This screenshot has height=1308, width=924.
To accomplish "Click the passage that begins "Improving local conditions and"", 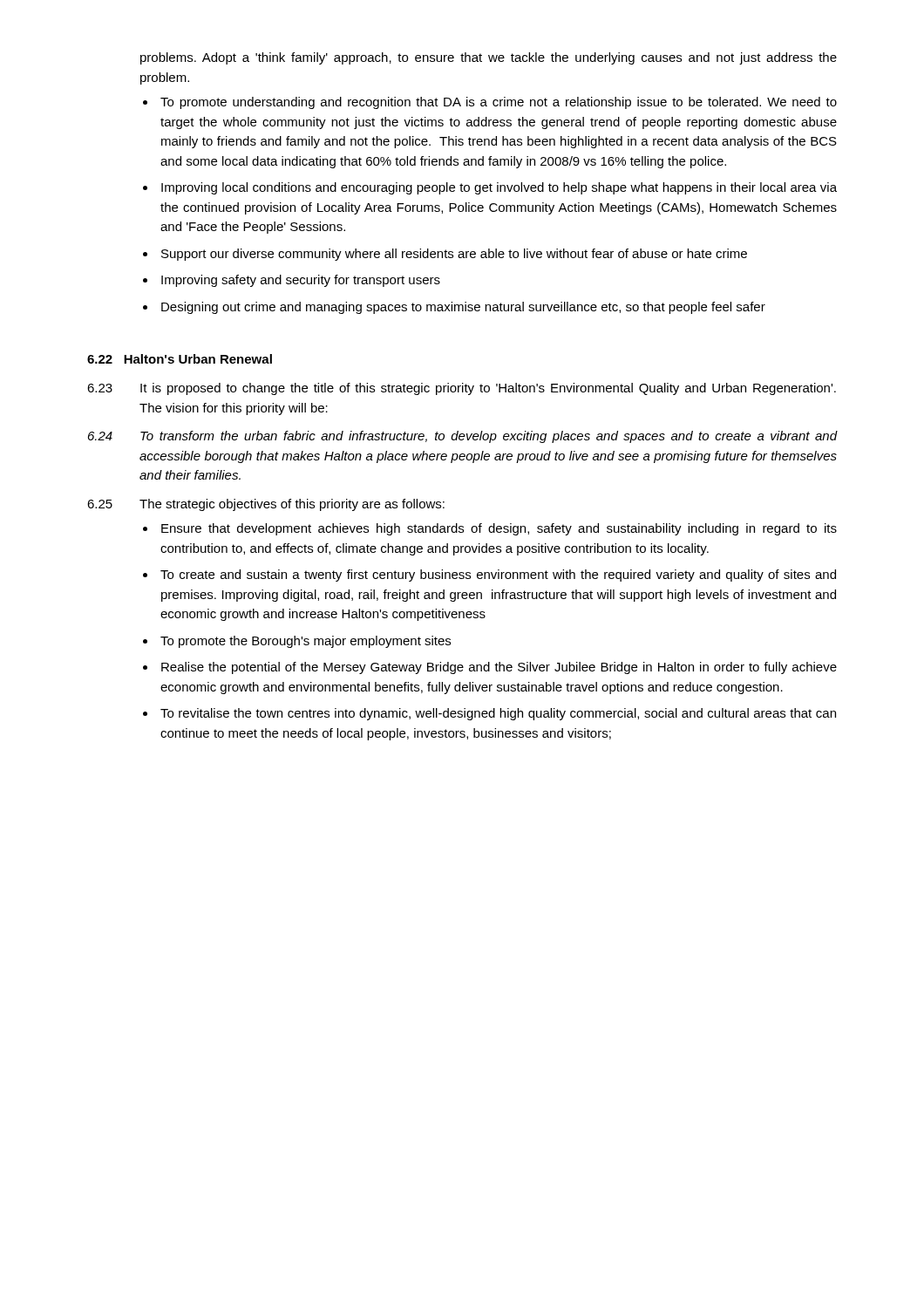I will [499, 207].
